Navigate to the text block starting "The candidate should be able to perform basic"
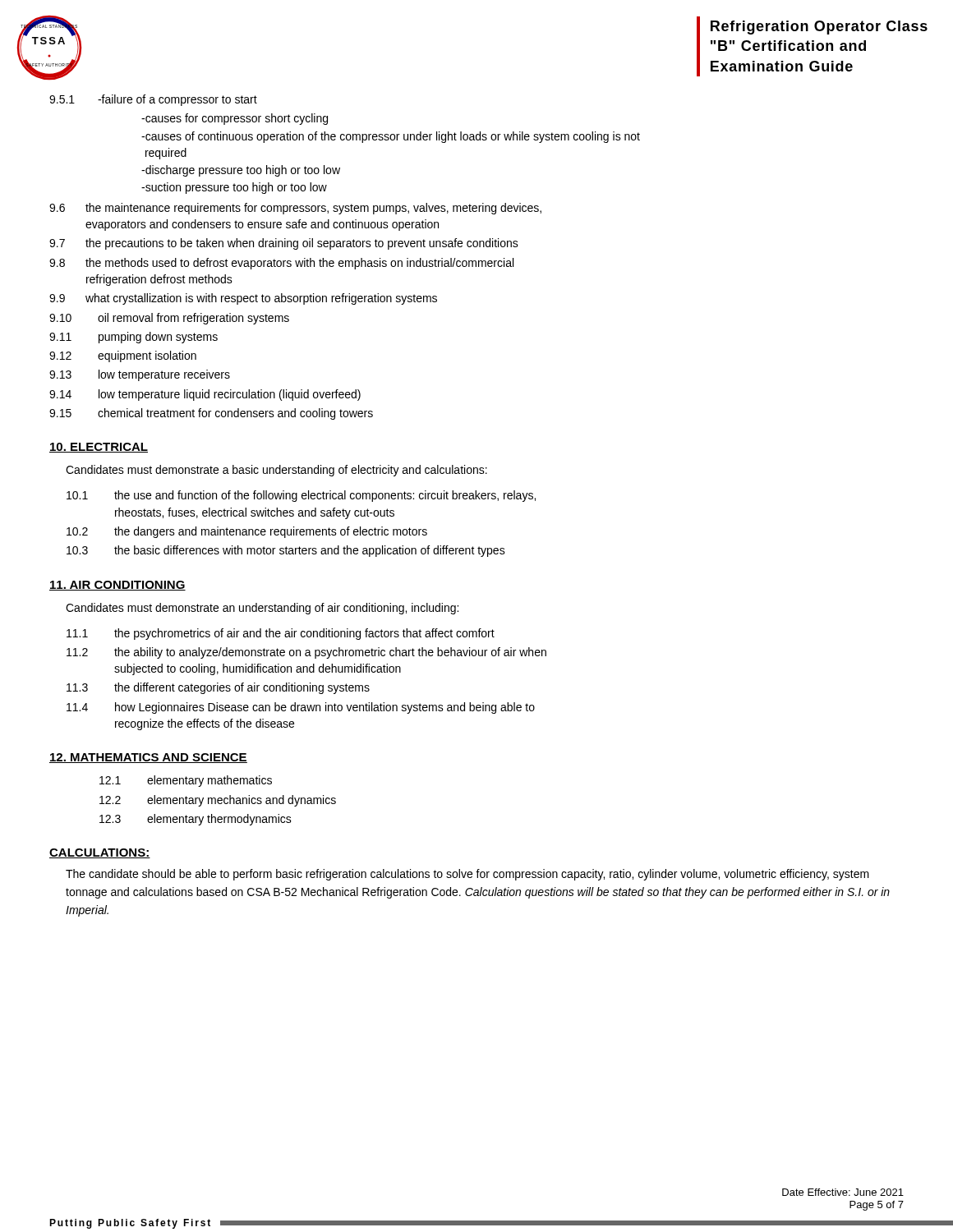 (x=478, y=892)
